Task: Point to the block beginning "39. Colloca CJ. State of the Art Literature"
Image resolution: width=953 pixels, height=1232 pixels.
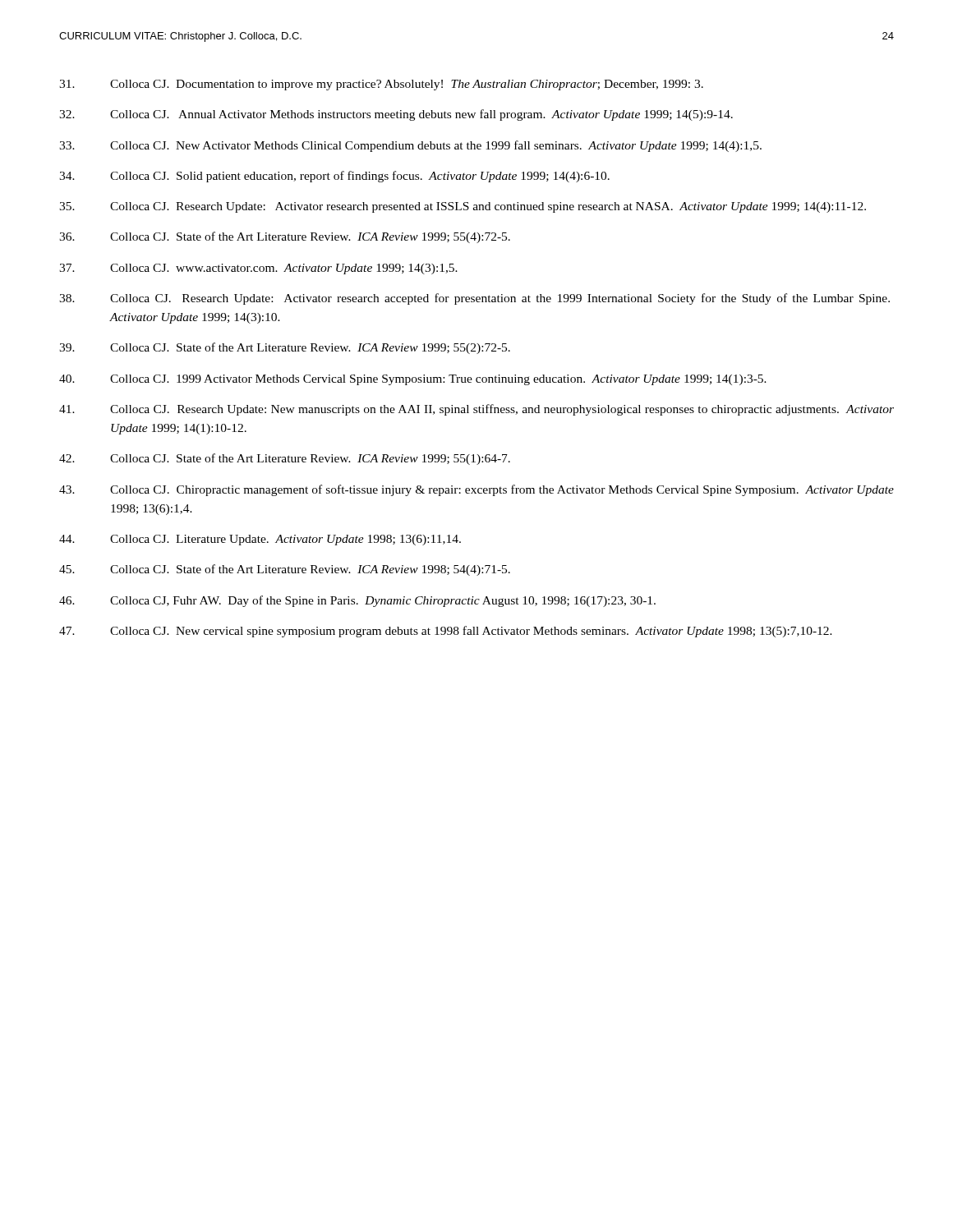Action: (476, 347)
